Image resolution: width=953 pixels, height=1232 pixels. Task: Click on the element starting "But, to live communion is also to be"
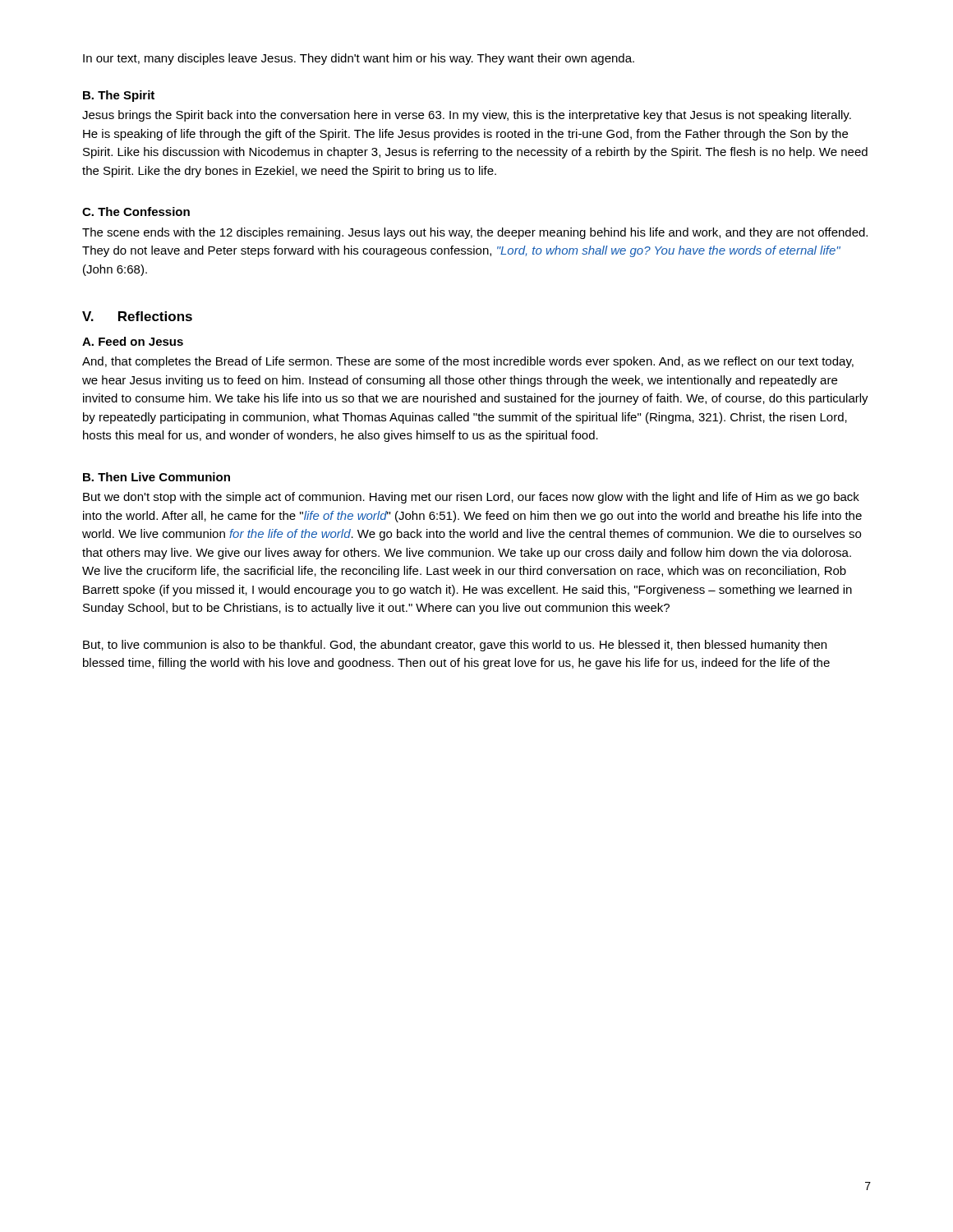476,654
